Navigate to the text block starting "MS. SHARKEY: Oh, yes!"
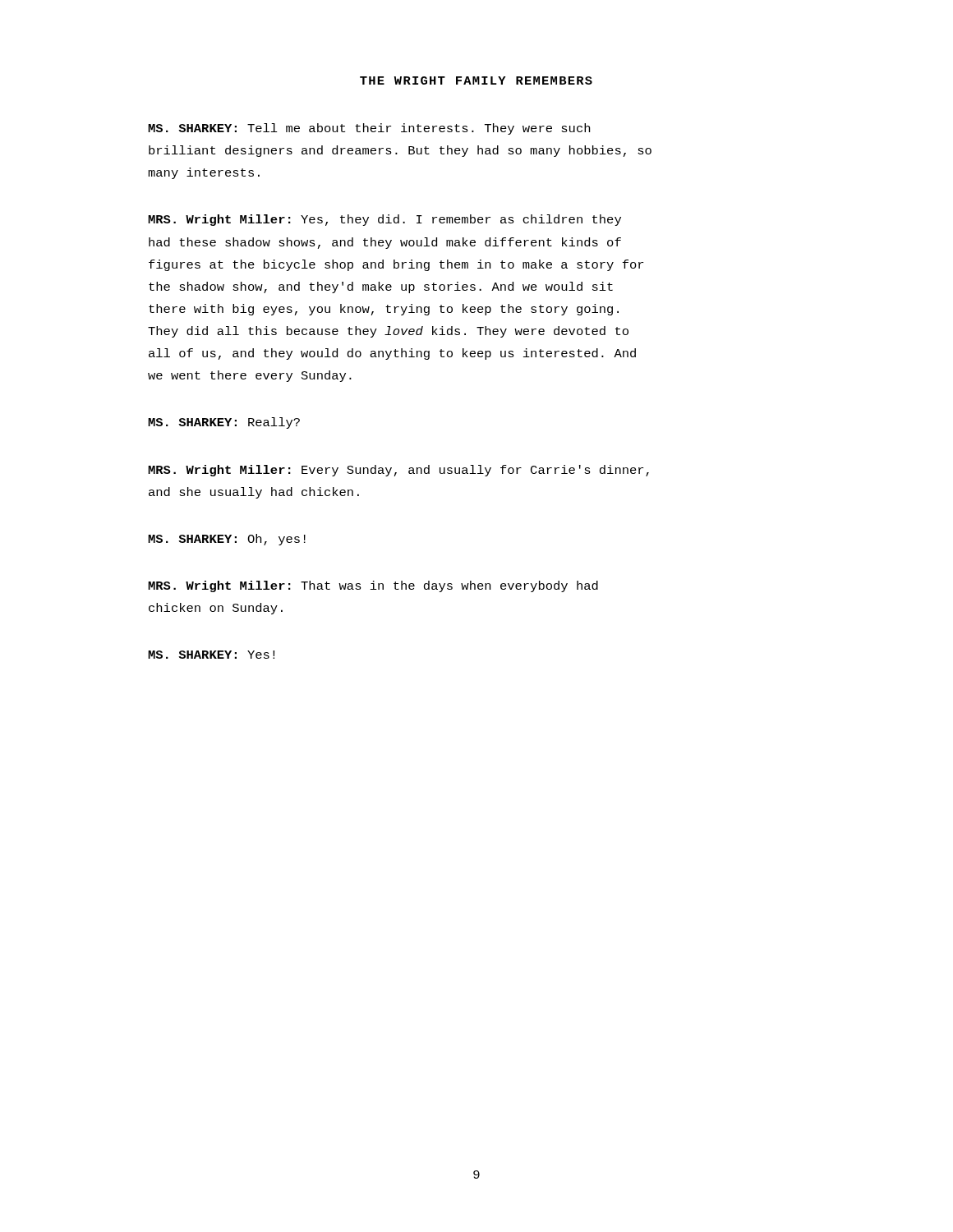Screen dimensions: 1232x953 tap(227, 540)
